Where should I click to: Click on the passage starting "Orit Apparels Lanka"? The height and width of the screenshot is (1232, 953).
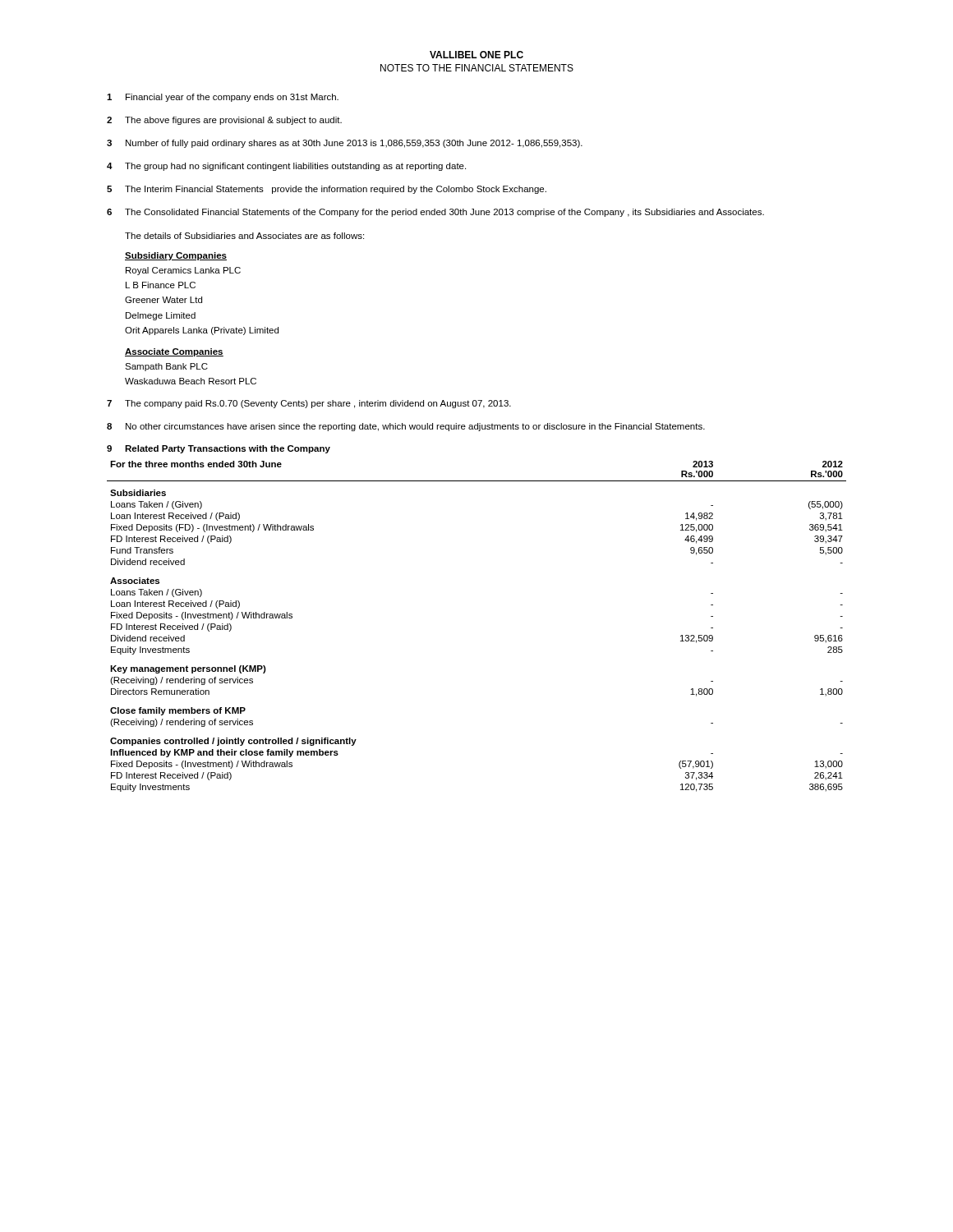202,330
